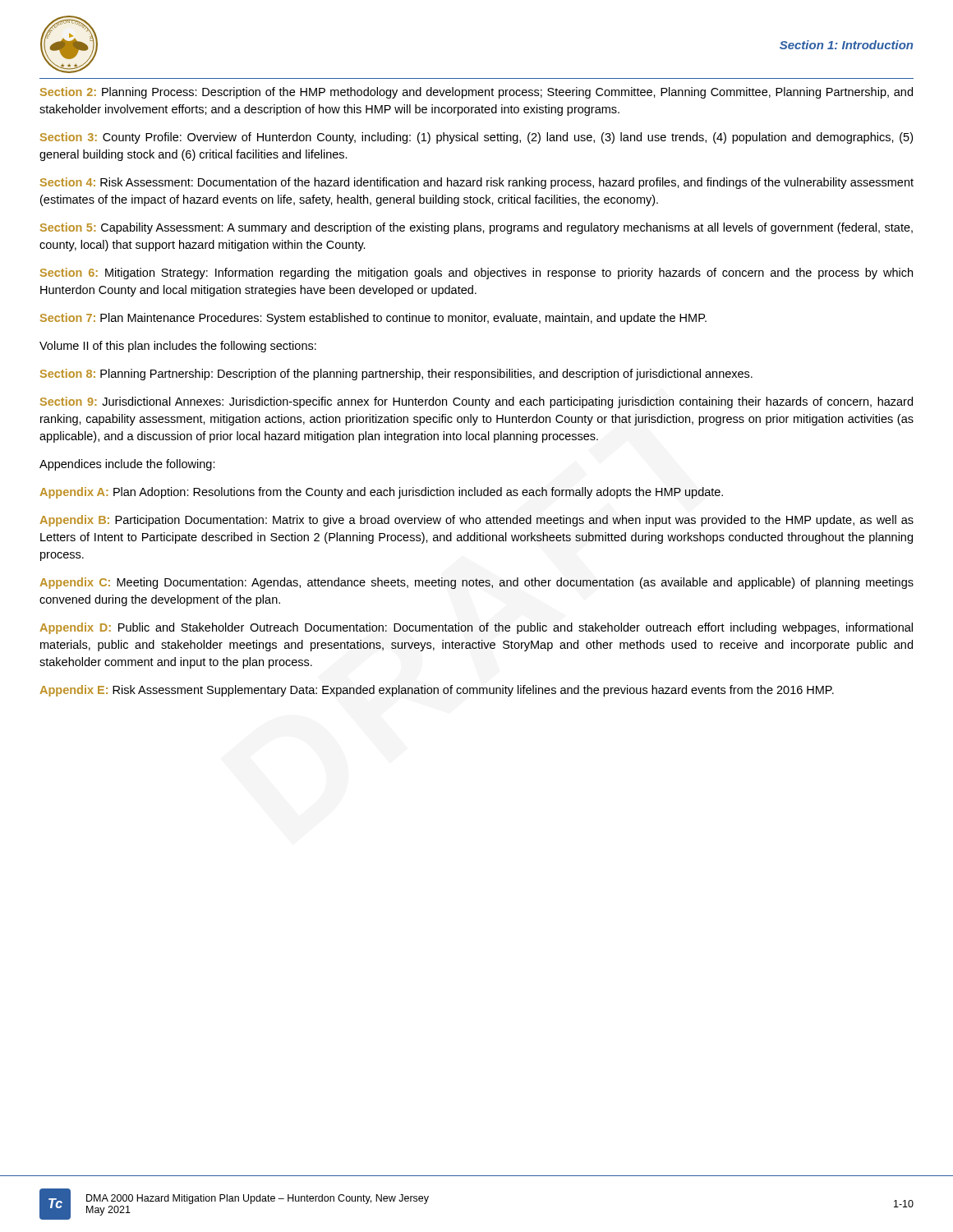
Task: Find the text block that says "Section 6: Mitigation Strategy: Information regarding the"
Action: [476, 281]
